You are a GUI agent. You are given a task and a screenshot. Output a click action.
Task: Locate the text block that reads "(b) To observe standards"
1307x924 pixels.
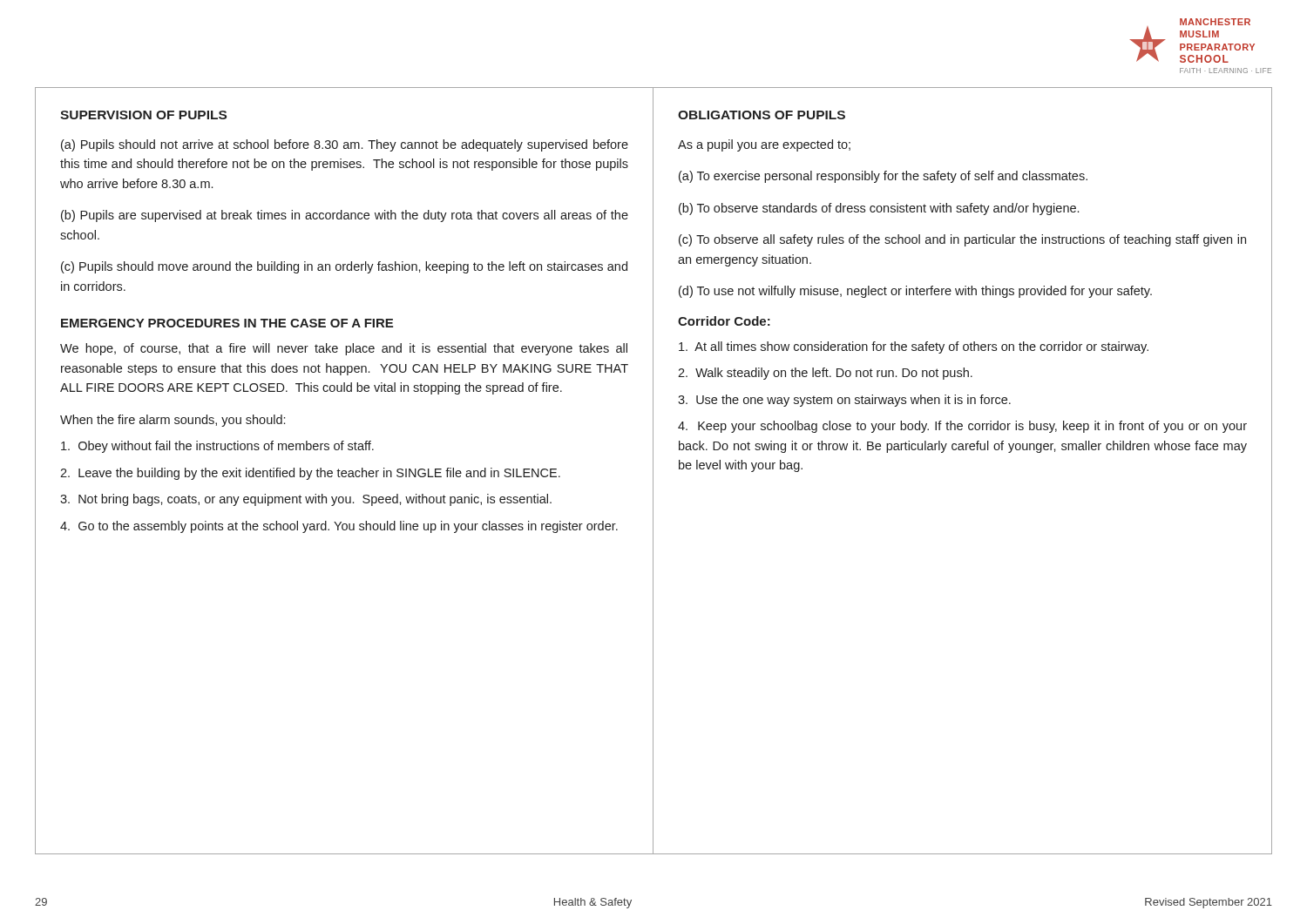pyautogui.click(x=879, y=208)
